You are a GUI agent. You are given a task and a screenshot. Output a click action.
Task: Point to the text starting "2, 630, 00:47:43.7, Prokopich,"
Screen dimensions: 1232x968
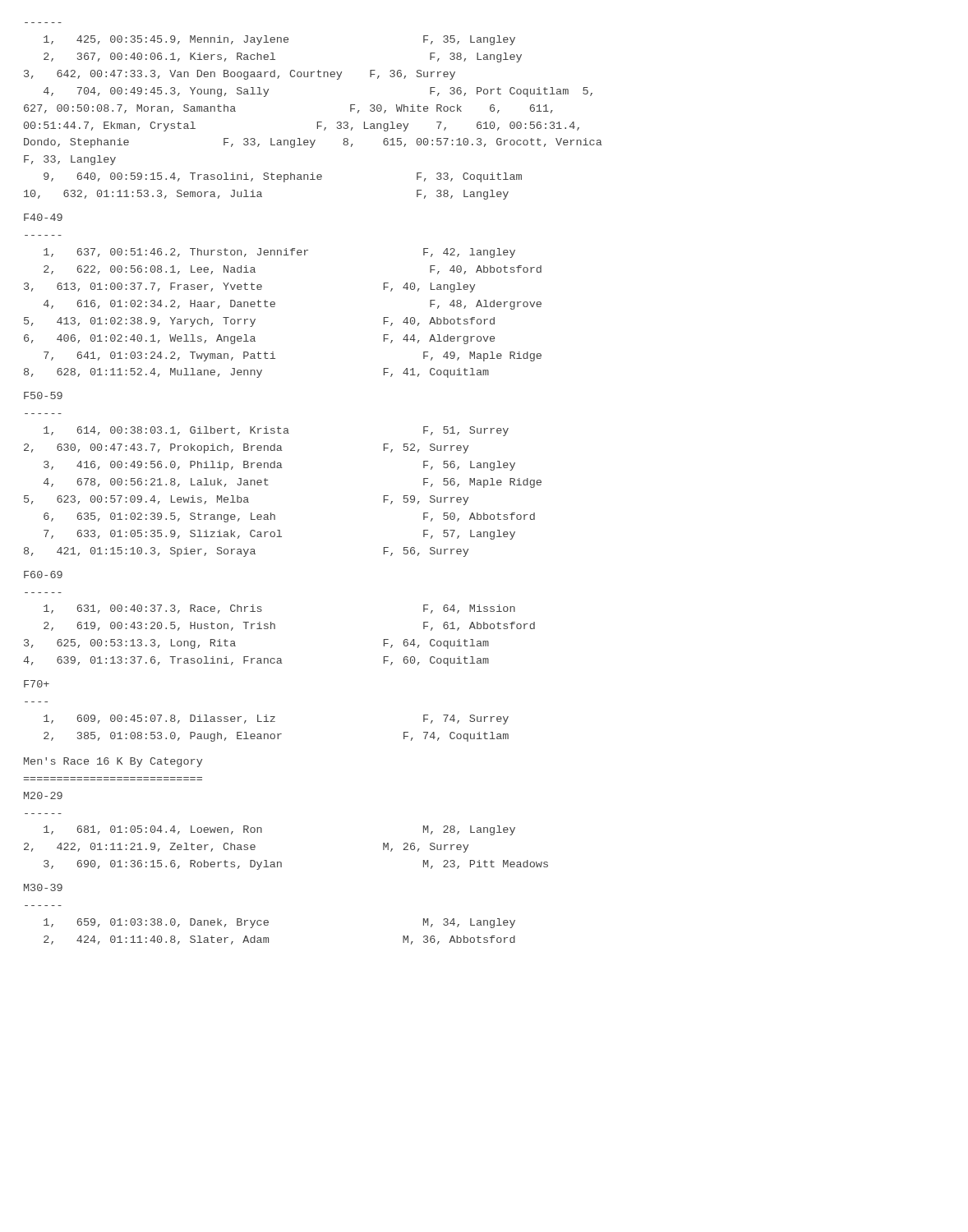tap(246, 448)
